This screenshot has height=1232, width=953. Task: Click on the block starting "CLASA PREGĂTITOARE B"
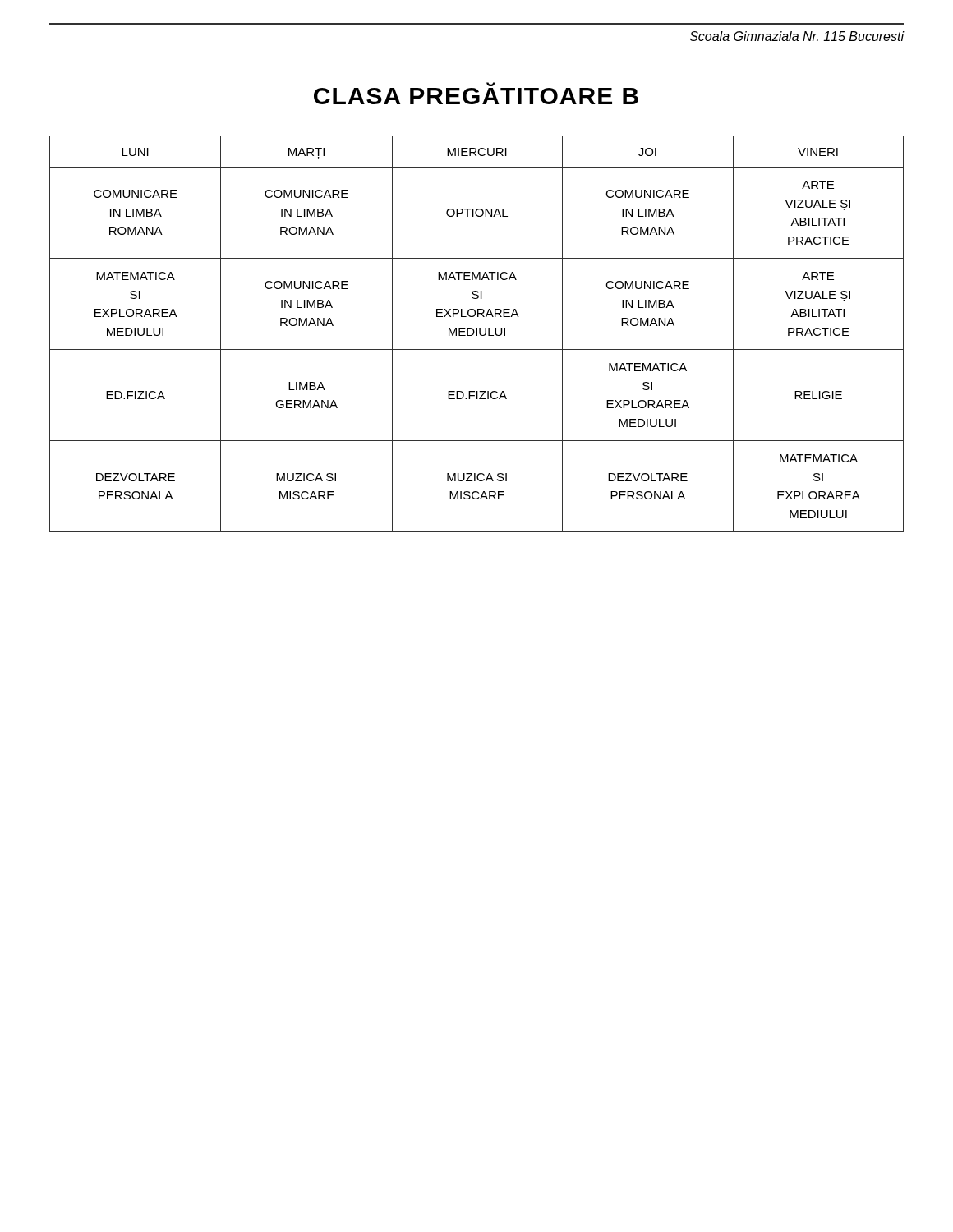[476, 96]
